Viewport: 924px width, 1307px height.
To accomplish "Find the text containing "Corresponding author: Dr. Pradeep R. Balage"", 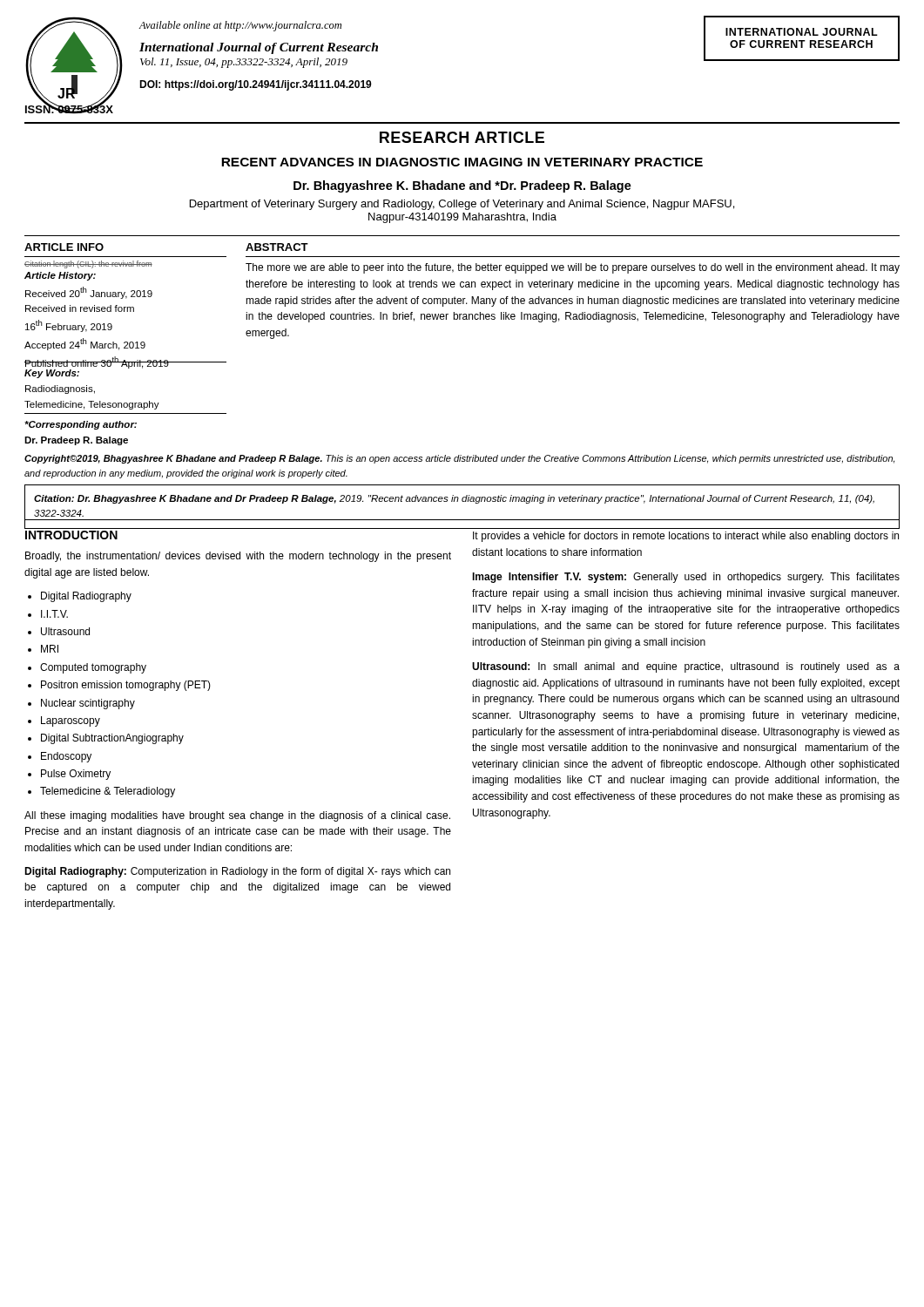I will [81, 432].
